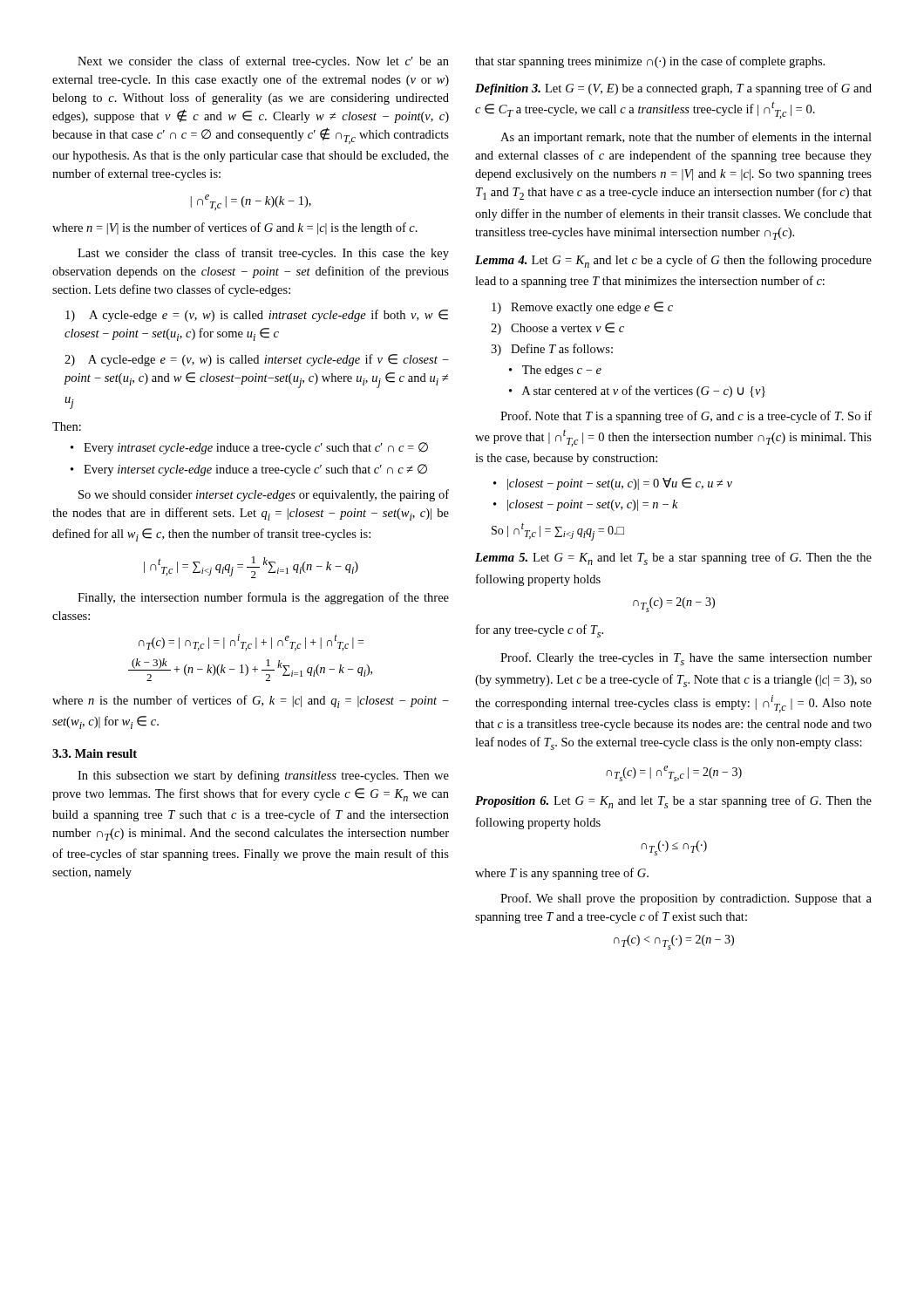Click on the block starting "• A star centered at v"
This screenshot has width=924, height=1308.
click(690, 391)
